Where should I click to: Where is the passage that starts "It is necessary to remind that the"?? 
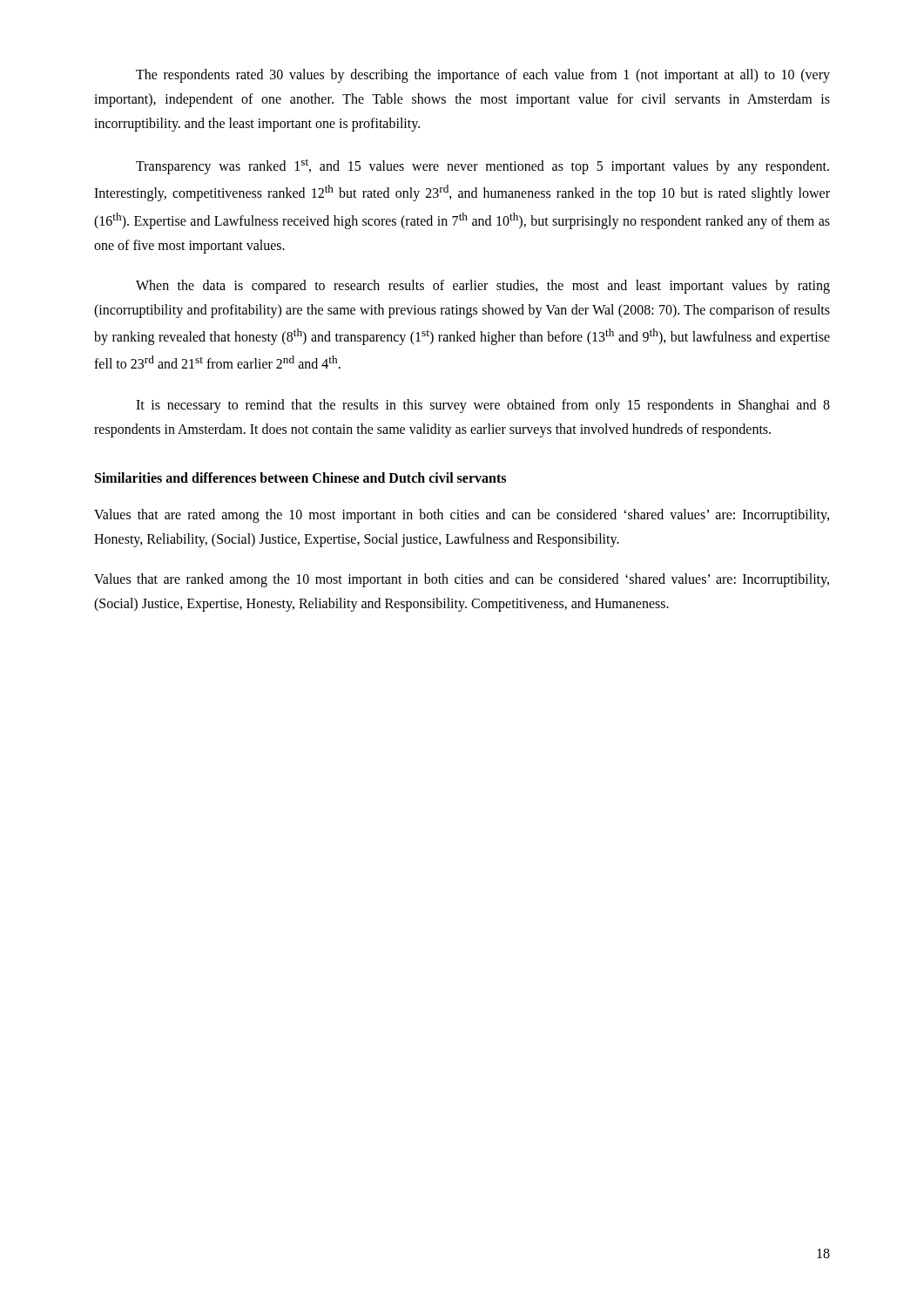click(x=462, y=417)
